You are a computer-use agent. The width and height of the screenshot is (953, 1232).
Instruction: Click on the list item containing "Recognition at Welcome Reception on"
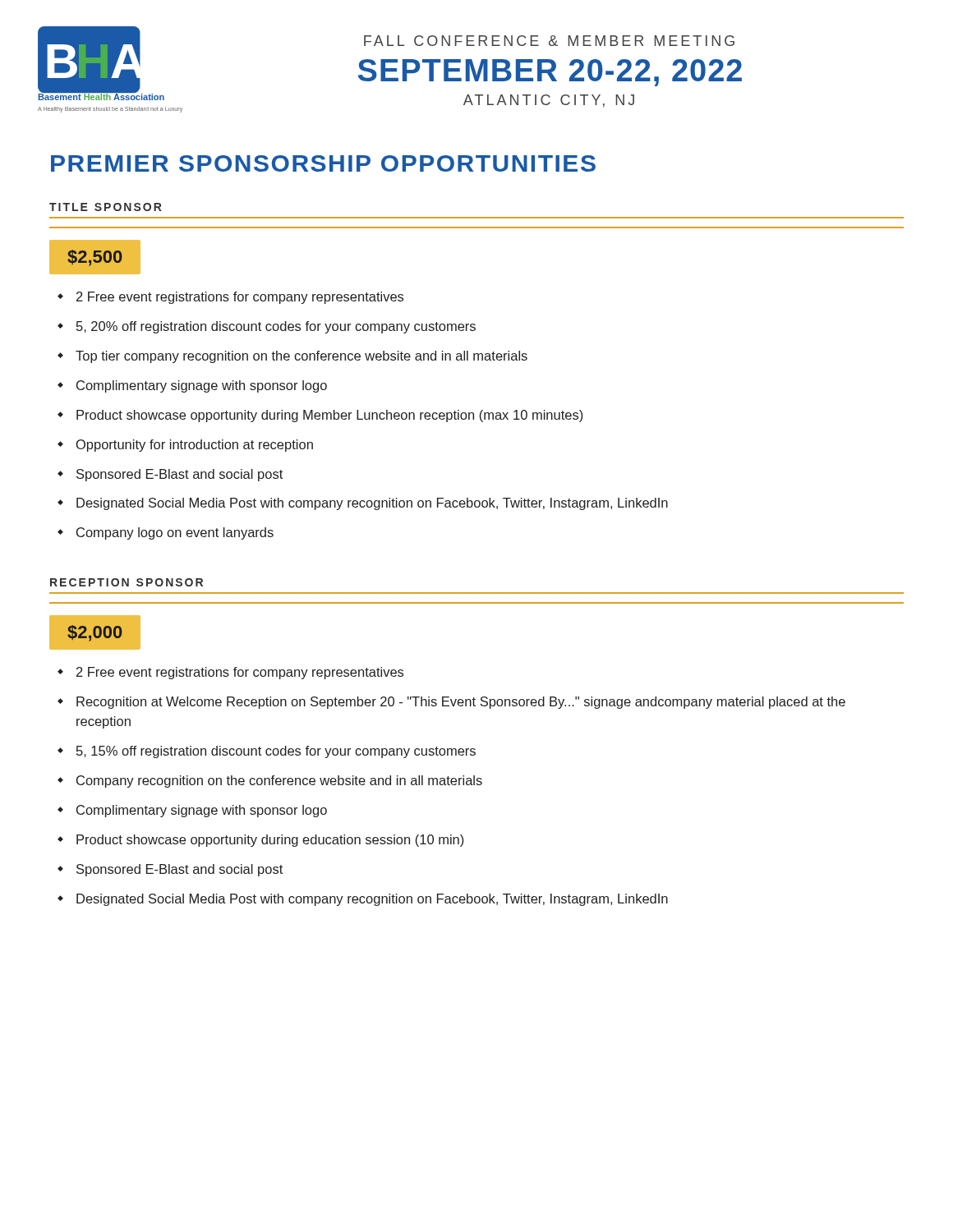tap(461, 711)
